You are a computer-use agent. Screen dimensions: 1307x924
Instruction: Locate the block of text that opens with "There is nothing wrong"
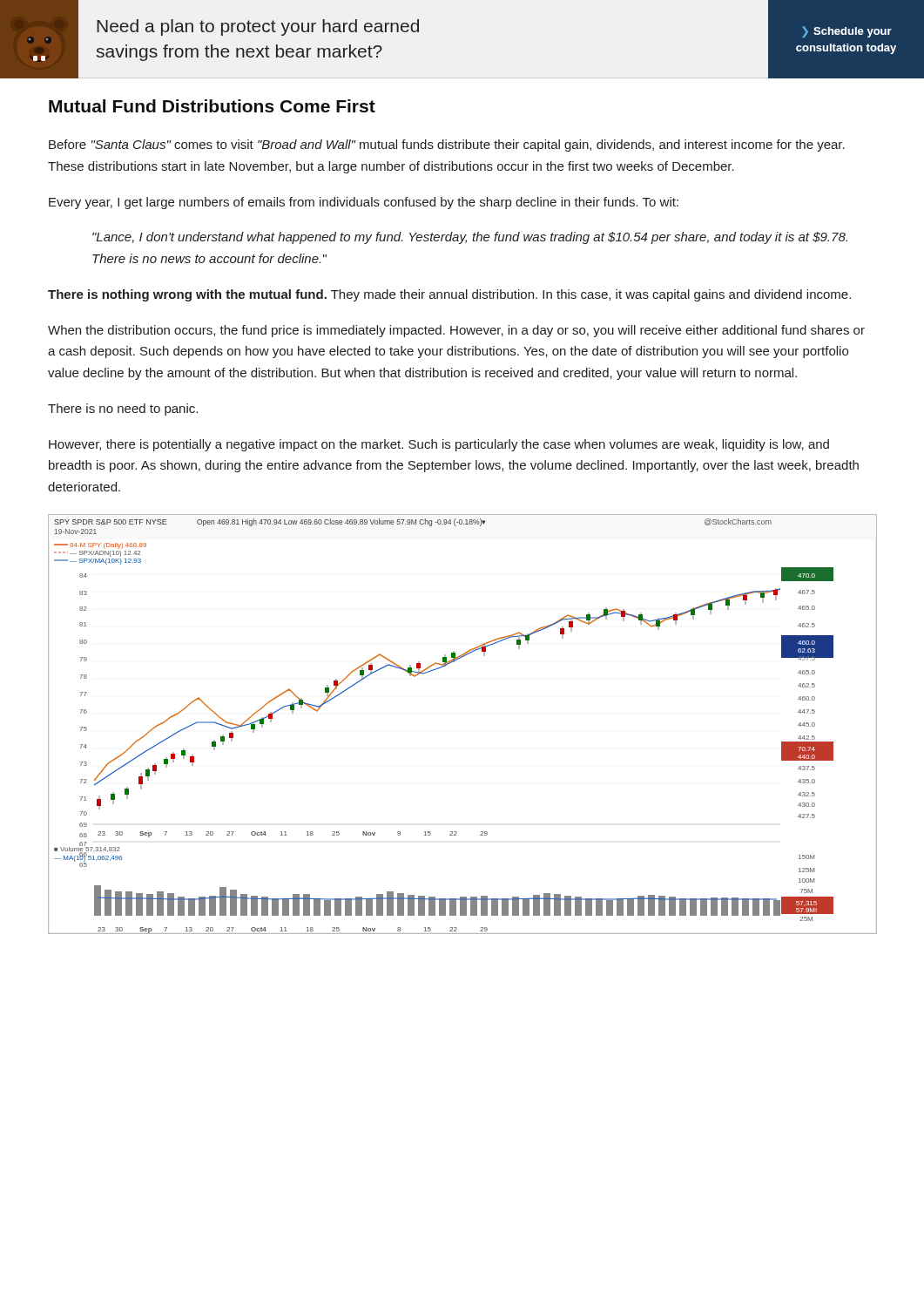[x=450, y=294]
